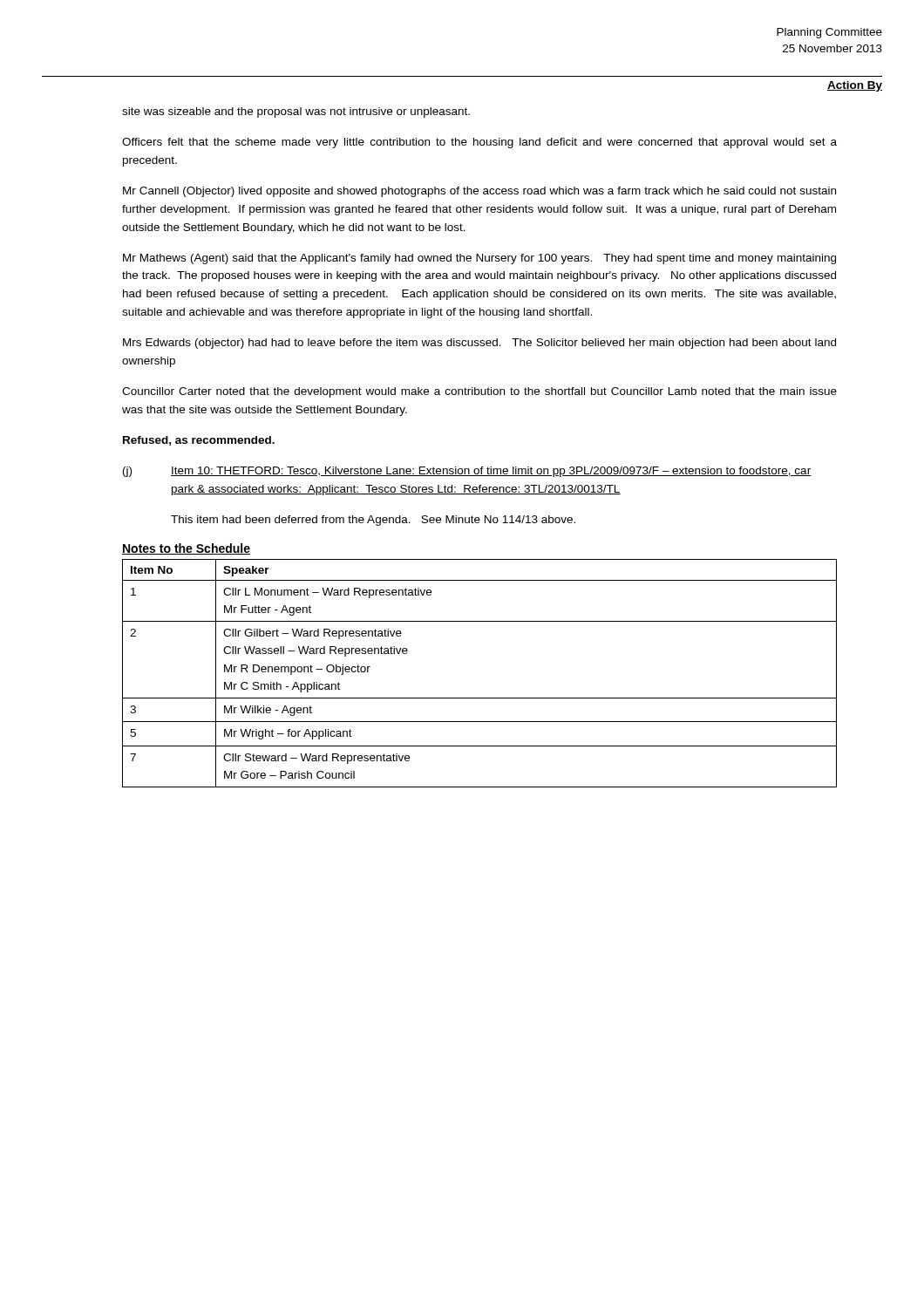
Task: Find the block on this page that starts "Mrs Edwards (objector) had had to leave"
Action: [479, 352]
